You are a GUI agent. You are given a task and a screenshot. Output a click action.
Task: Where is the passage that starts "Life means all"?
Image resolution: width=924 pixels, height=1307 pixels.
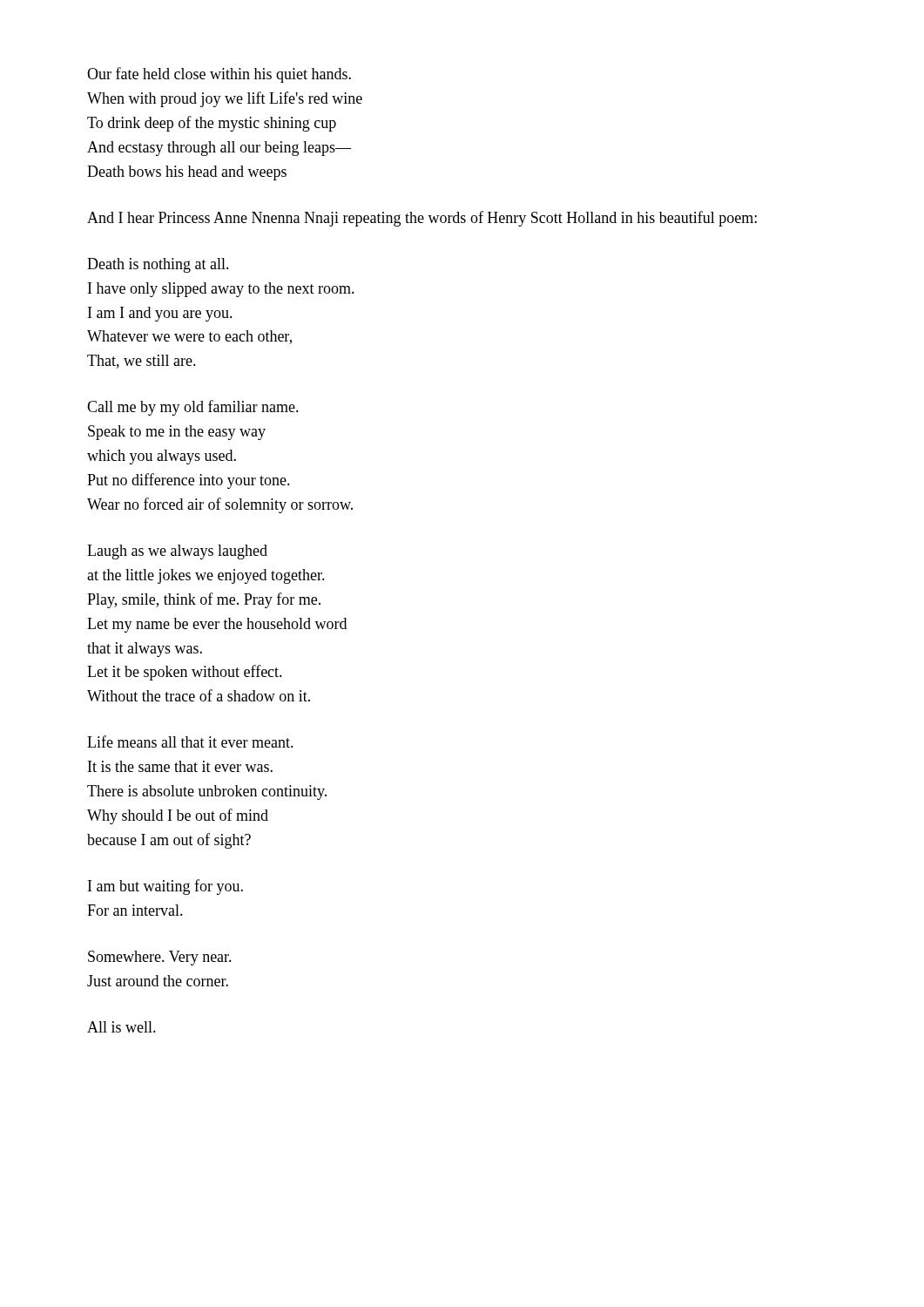(207, 791)
